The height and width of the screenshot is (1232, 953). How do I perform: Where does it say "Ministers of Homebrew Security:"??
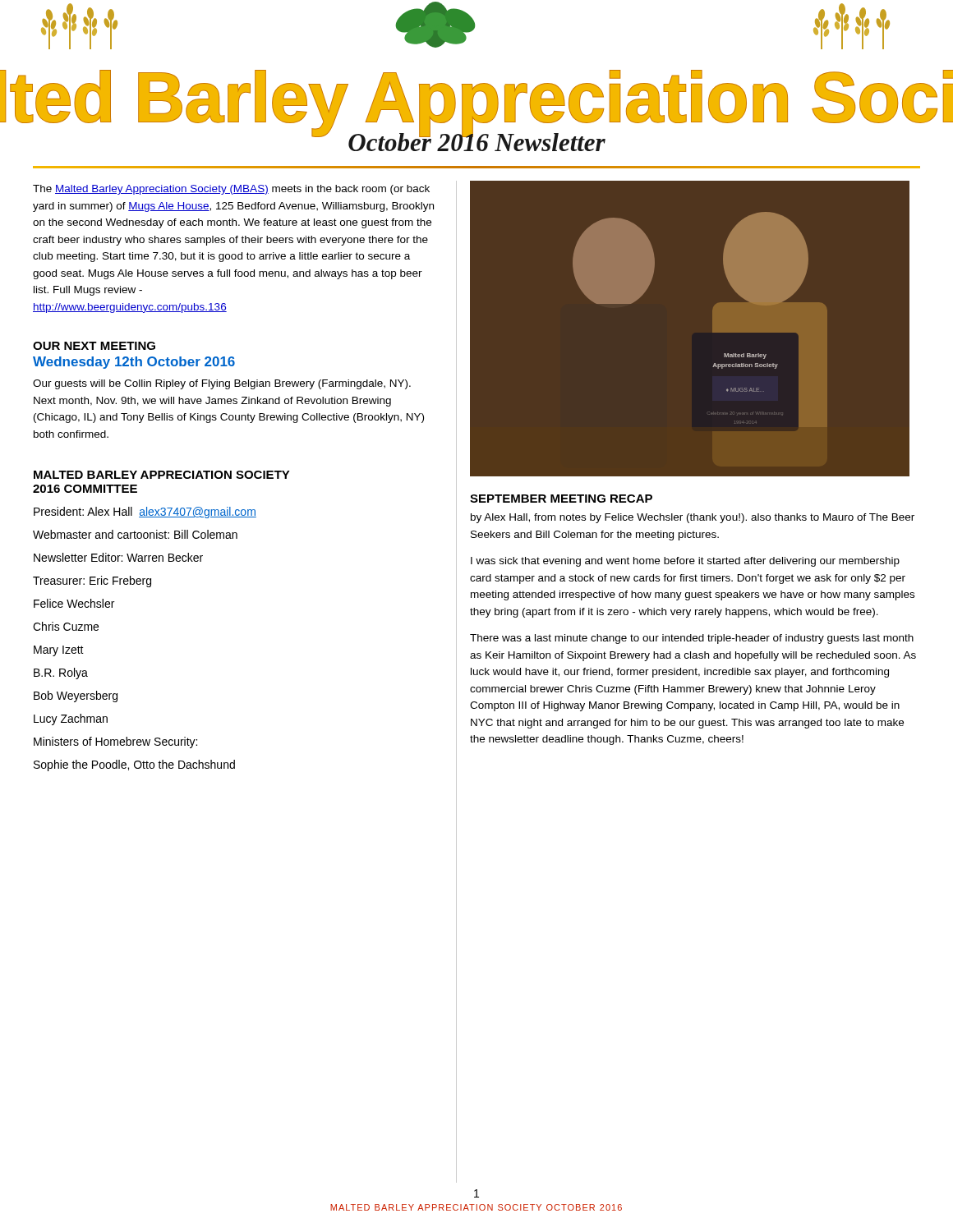click(x=116, y=742)
